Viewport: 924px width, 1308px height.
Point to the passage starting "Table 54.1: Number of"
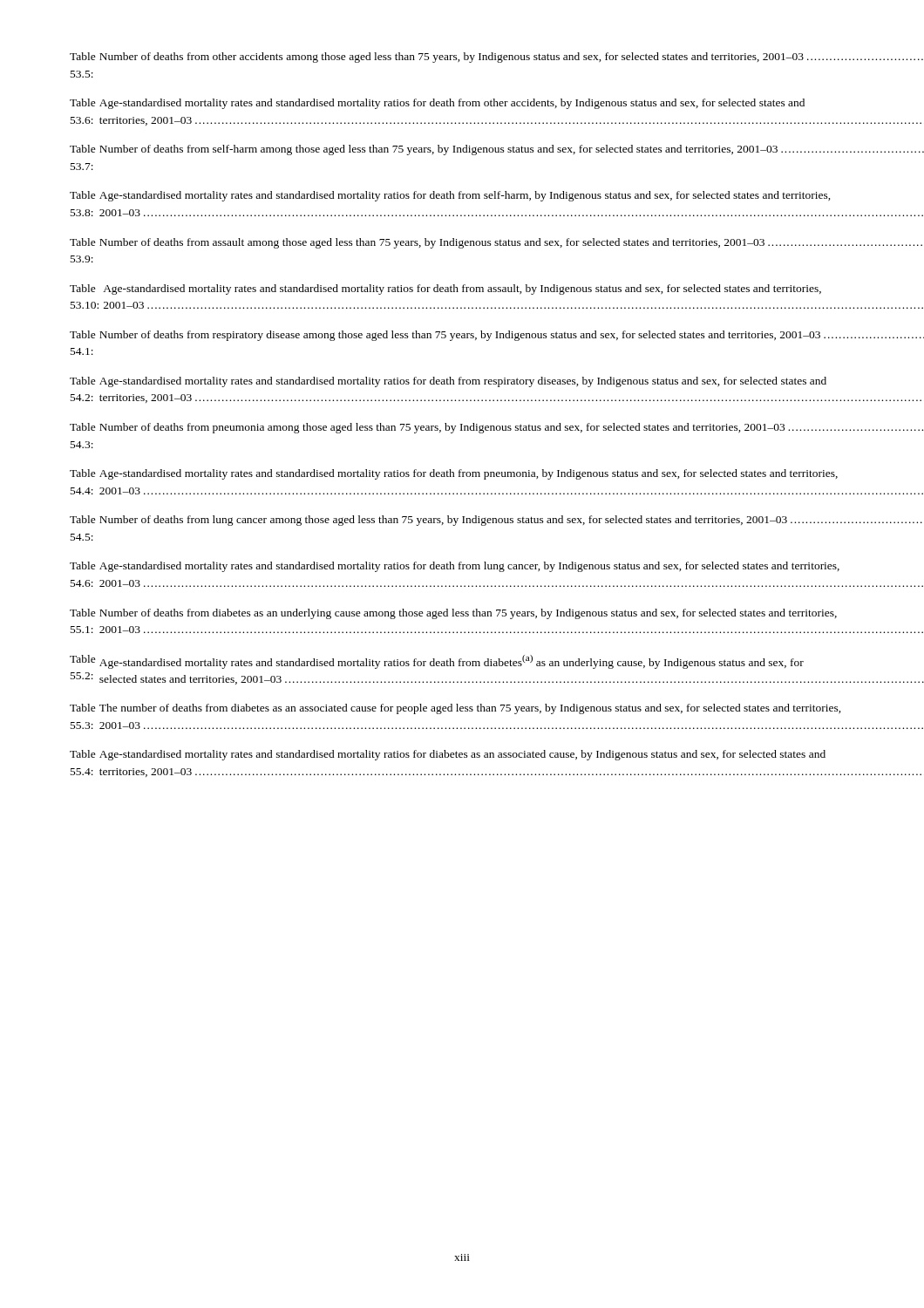497,343
